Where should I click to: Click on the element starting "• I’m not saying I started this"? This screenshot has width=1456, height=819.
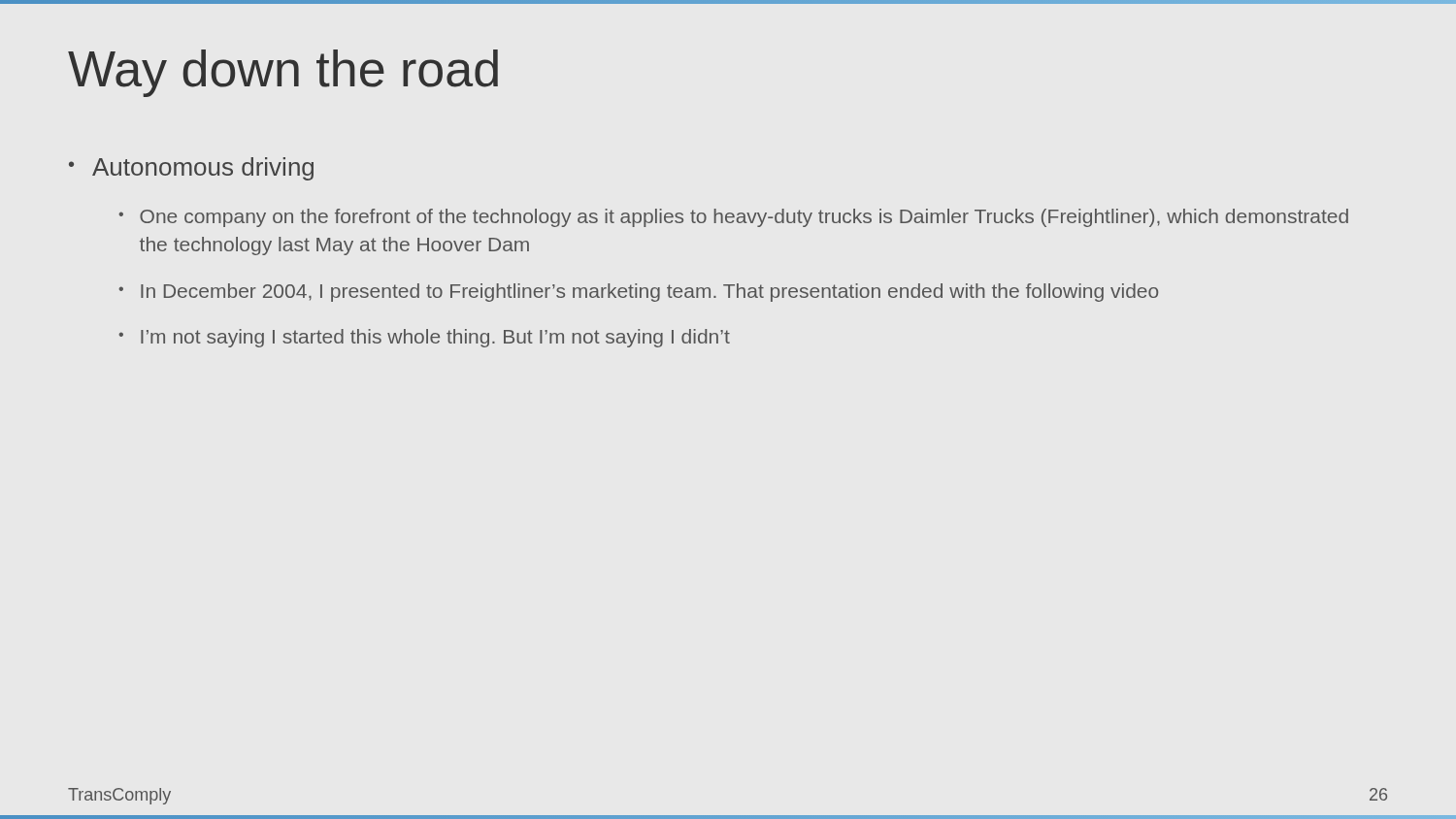(x=424, y=337)
